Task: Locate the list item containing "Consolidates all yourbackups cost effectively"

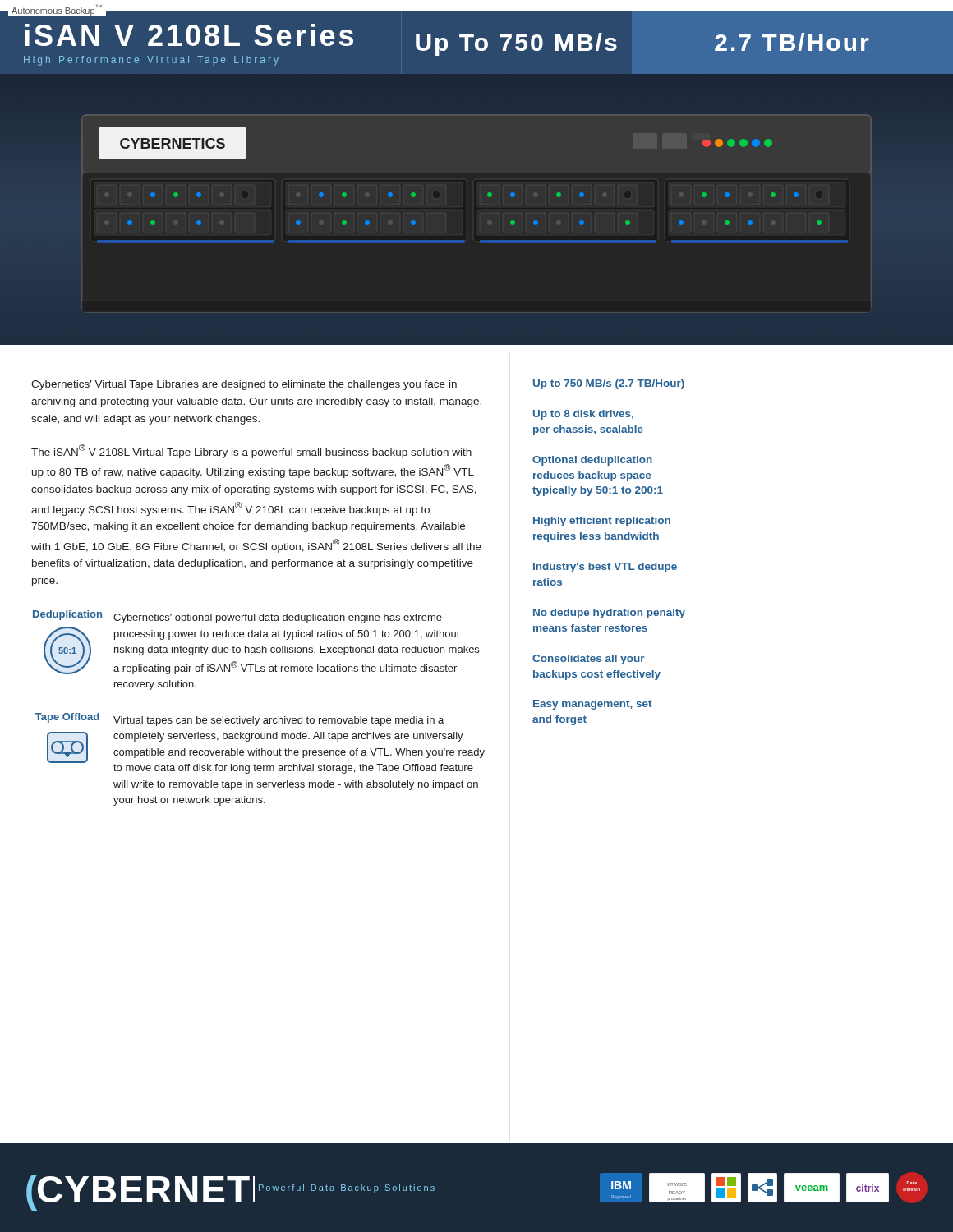Action: 596,666
